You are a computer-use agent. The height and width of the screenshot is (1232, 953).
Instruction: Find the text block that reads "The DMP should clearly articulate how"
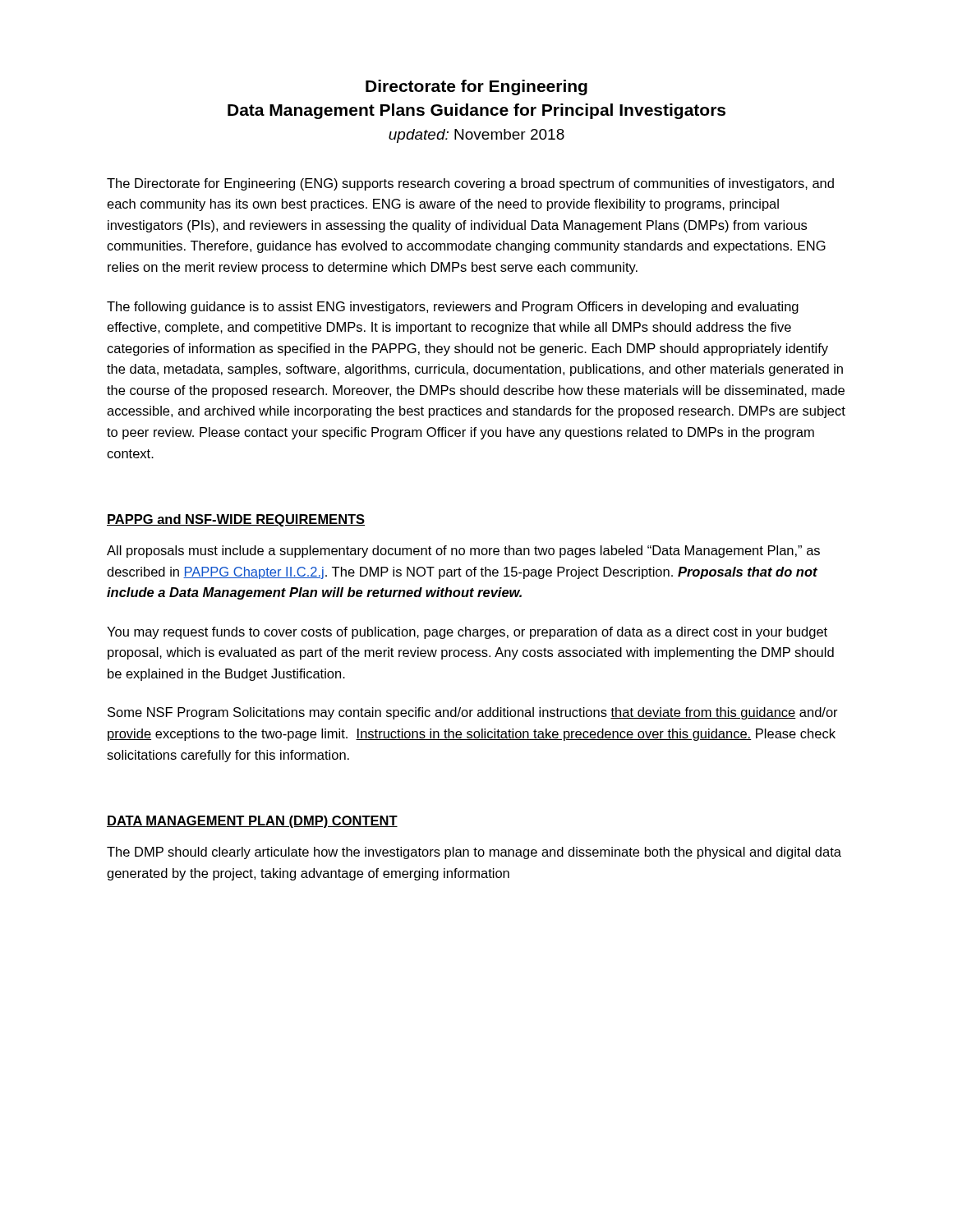click(474, 862)
